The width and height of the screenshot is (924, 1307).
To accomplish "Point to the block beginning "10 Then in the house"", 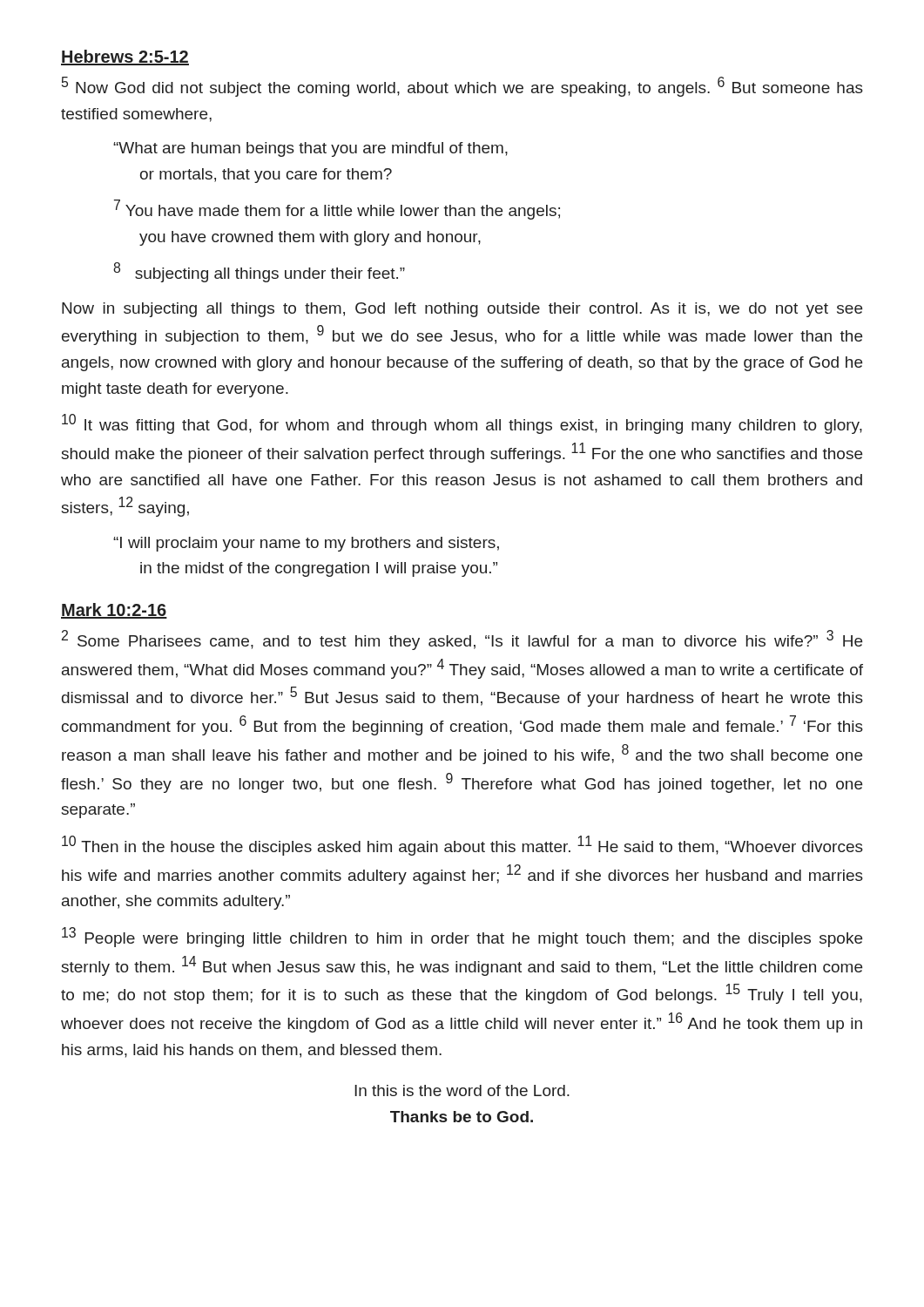I will 462,872.
